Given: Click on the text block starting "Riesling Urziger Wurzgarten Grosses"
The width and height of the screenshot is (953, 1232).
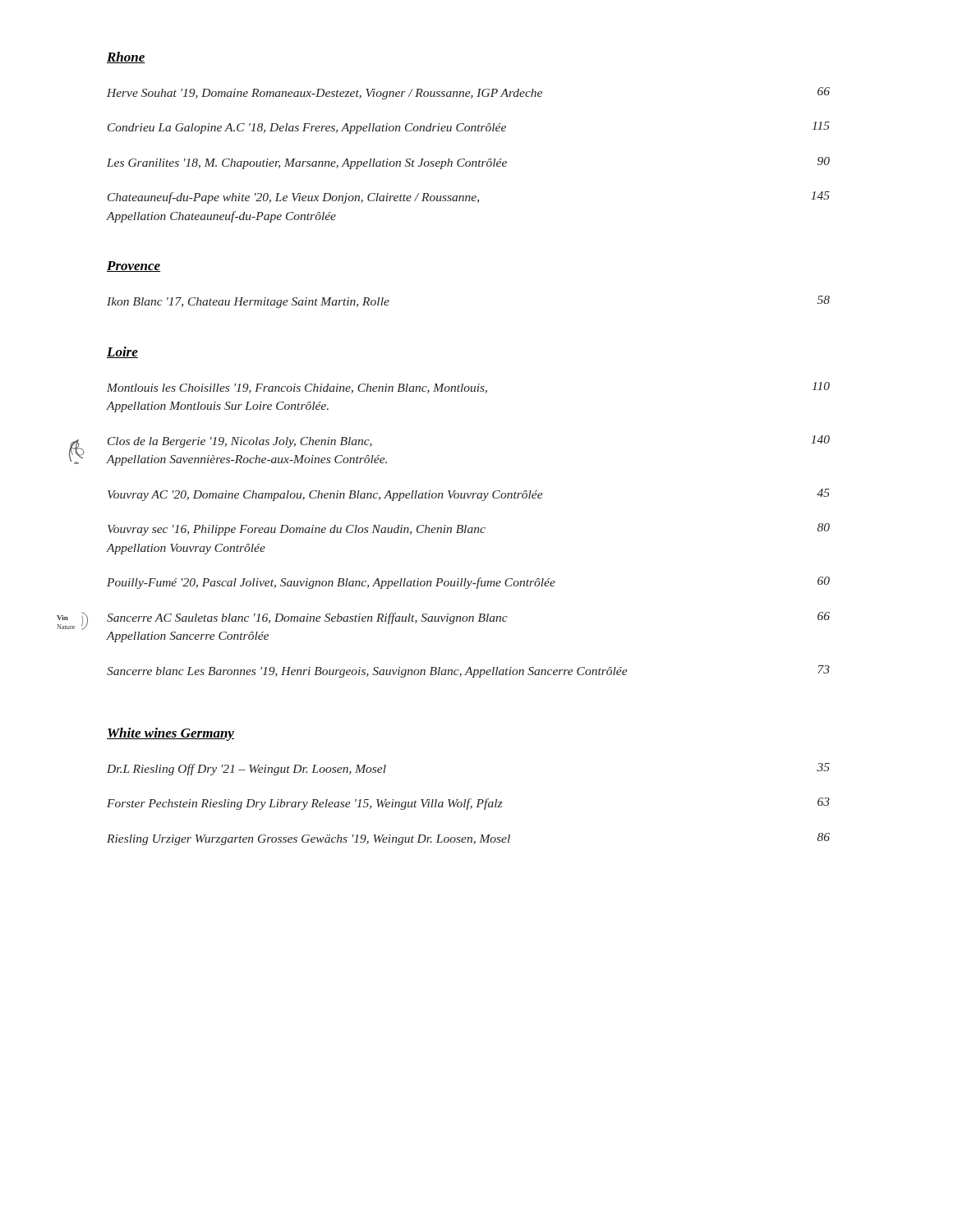Looking at the screenshot, I should (x=468, y=839).
